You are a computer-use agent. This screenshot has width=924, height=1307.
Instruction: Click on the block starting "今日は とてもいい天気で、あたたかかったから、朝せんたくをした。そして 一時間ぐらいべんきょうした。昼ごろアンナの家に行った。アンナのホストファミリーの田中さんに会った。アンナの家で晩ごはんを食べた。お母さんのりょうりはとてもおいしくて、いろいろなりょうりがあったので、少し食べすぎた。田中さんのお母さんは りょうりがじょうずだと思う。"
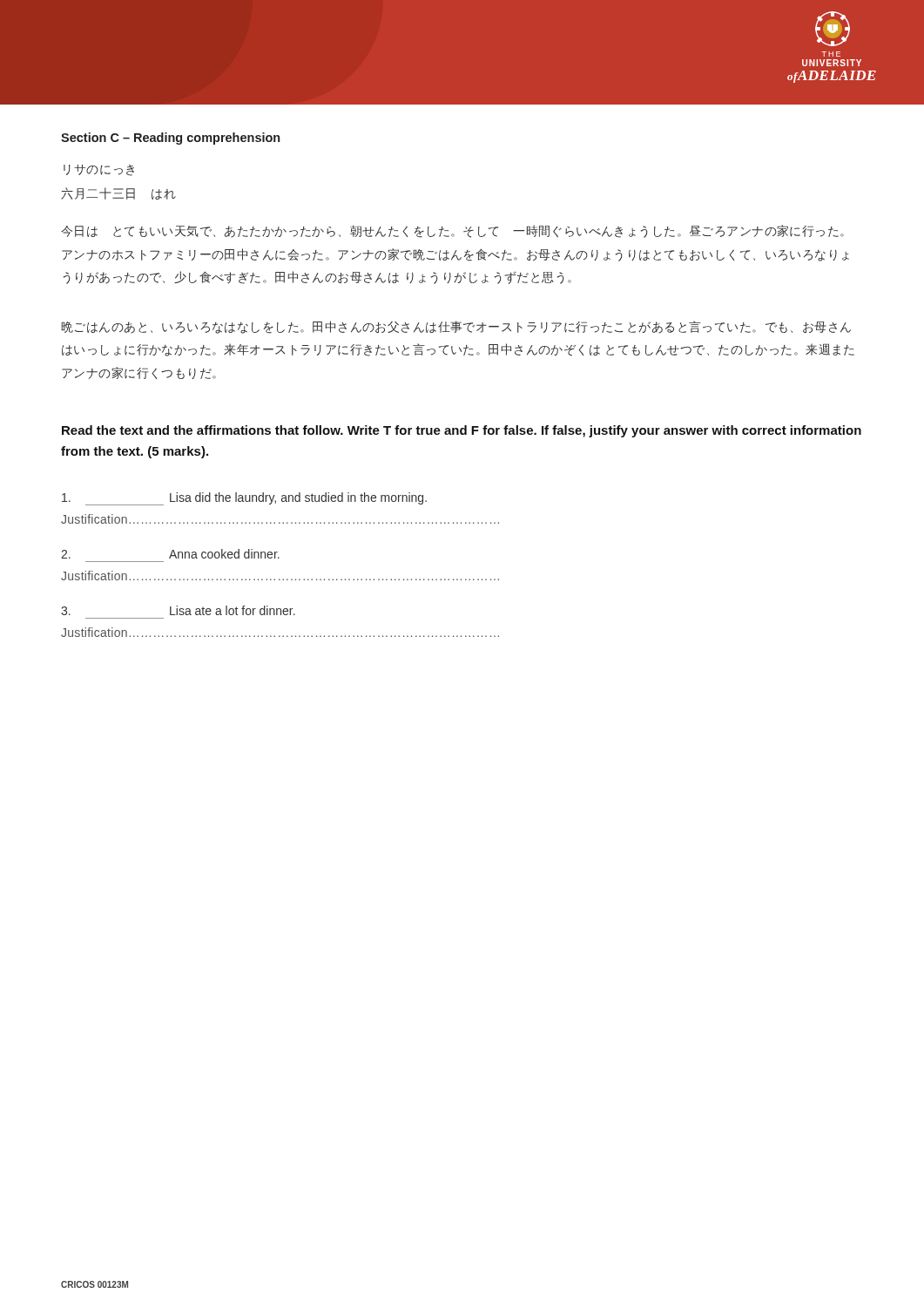(x=457, y=254)
